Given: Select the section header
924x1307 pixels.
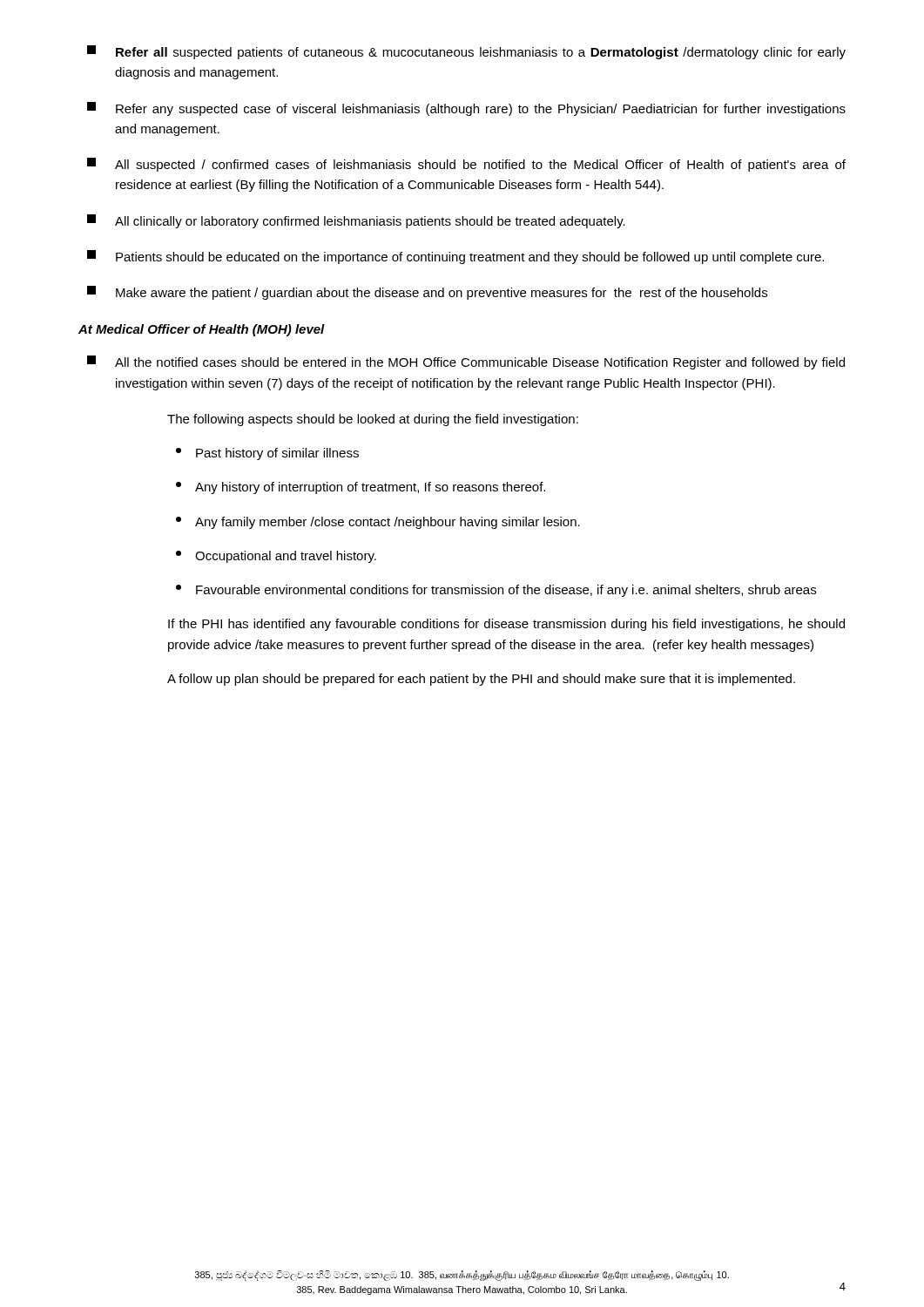Looking at the screenshot, I should [x=201, y=329].
